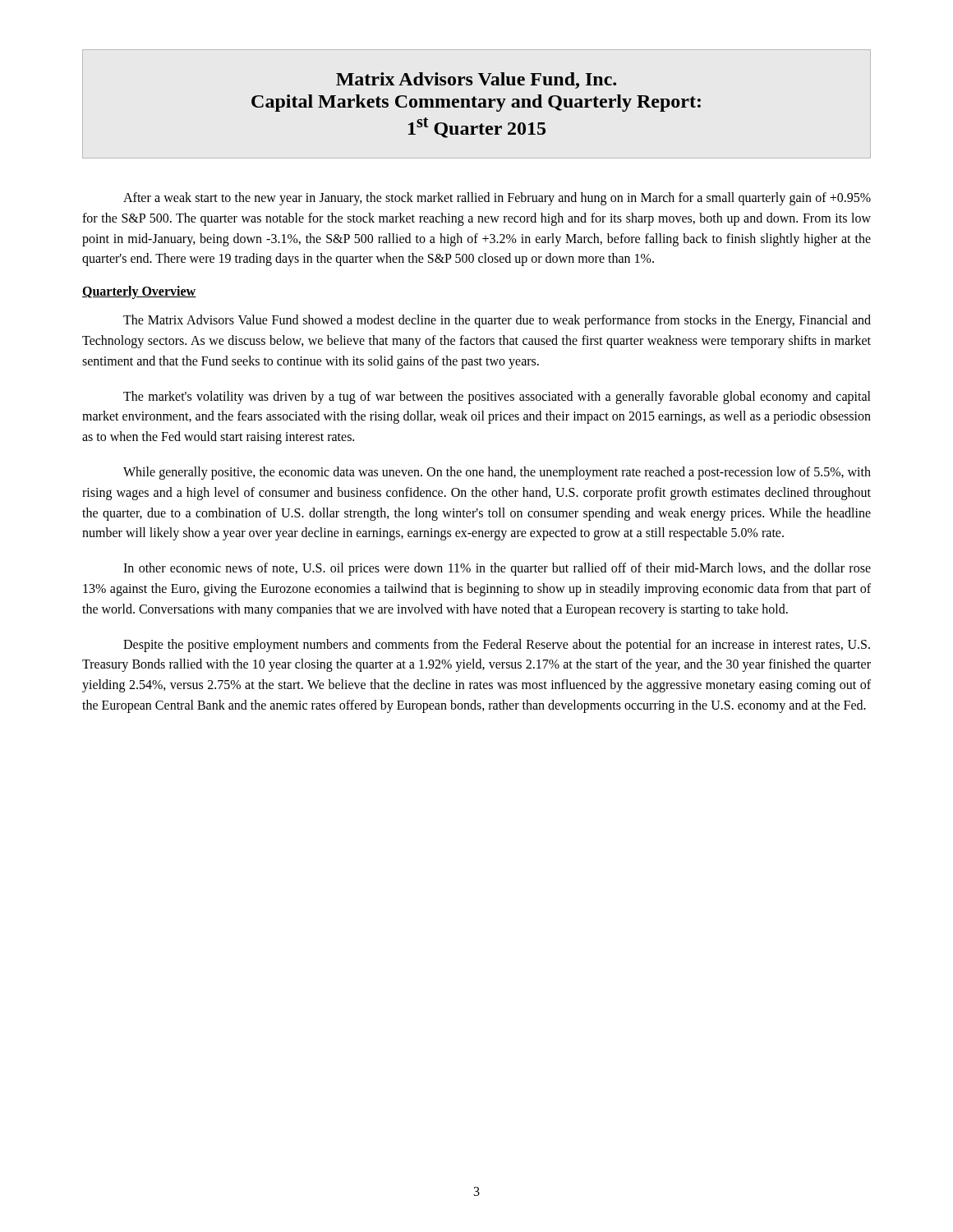Select the title that reads "Matrix Advisors Value"
This screenshot has width=953, height=1232.
pos(476,104)
